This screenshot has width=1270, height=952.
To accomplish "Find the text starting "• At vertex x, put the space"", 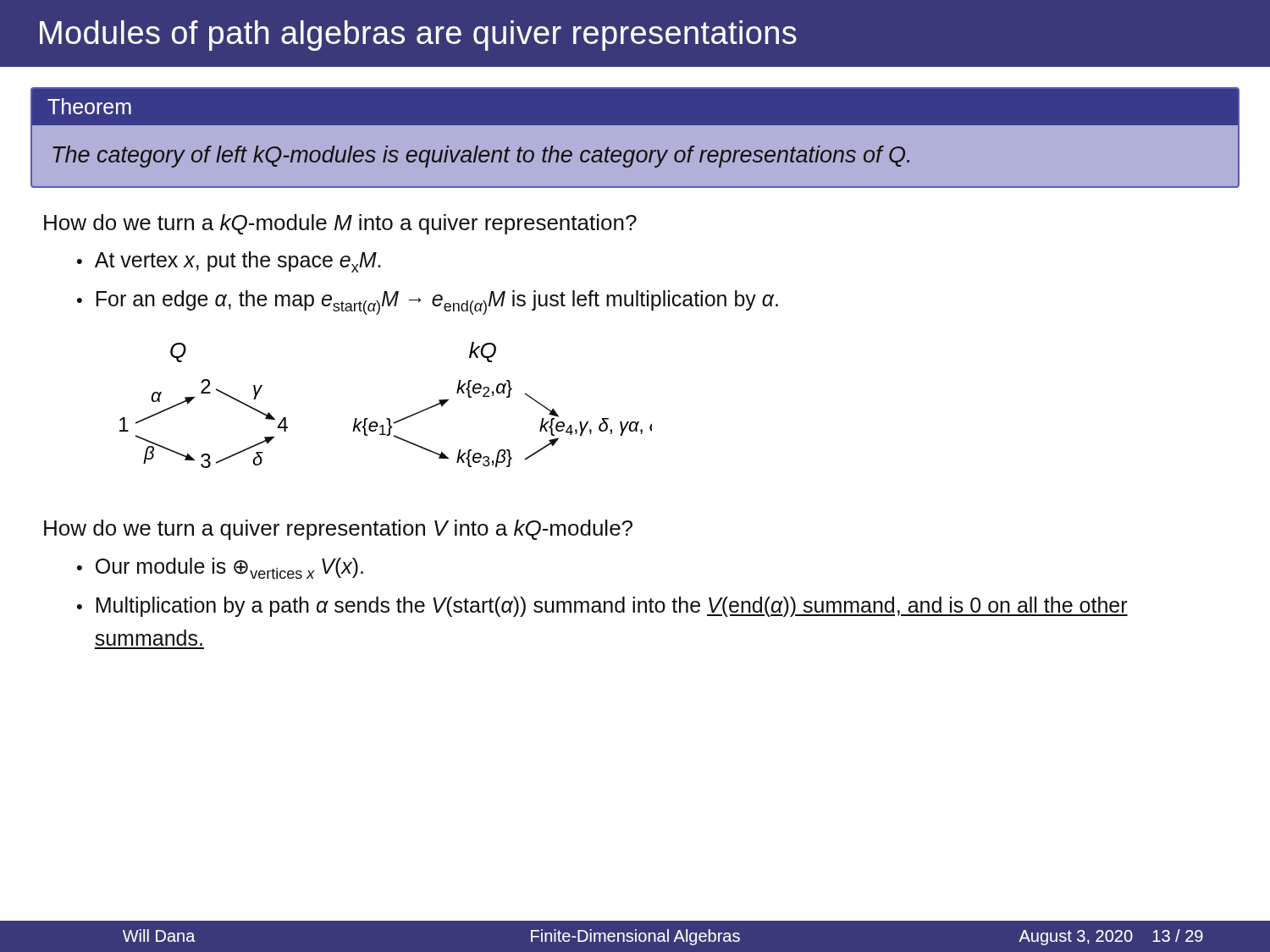I will click(229, 262).
